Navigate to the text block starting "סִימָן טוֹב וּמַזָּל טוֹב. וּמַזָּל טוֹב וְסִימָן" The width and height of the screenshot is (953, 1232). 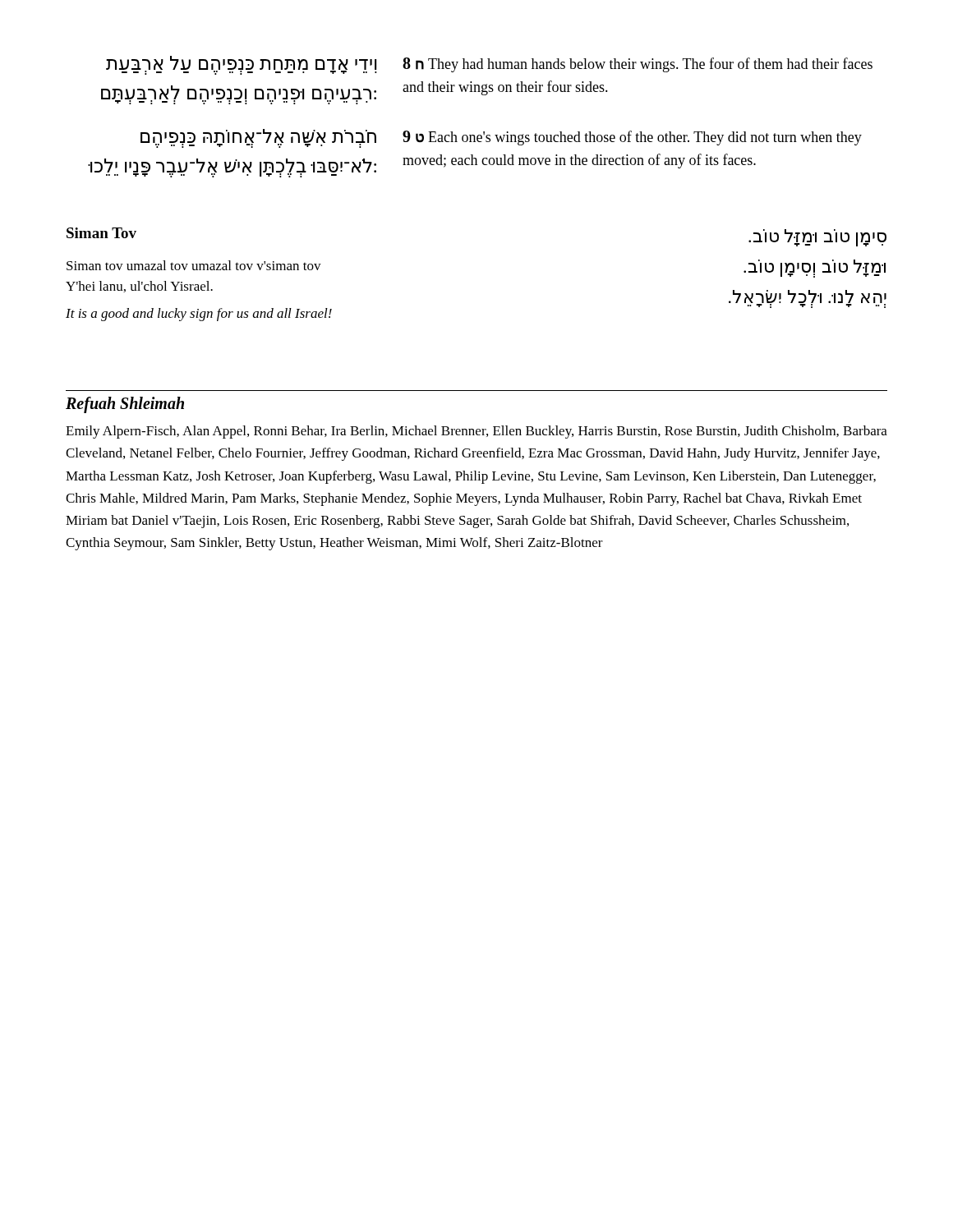point(807,266)
